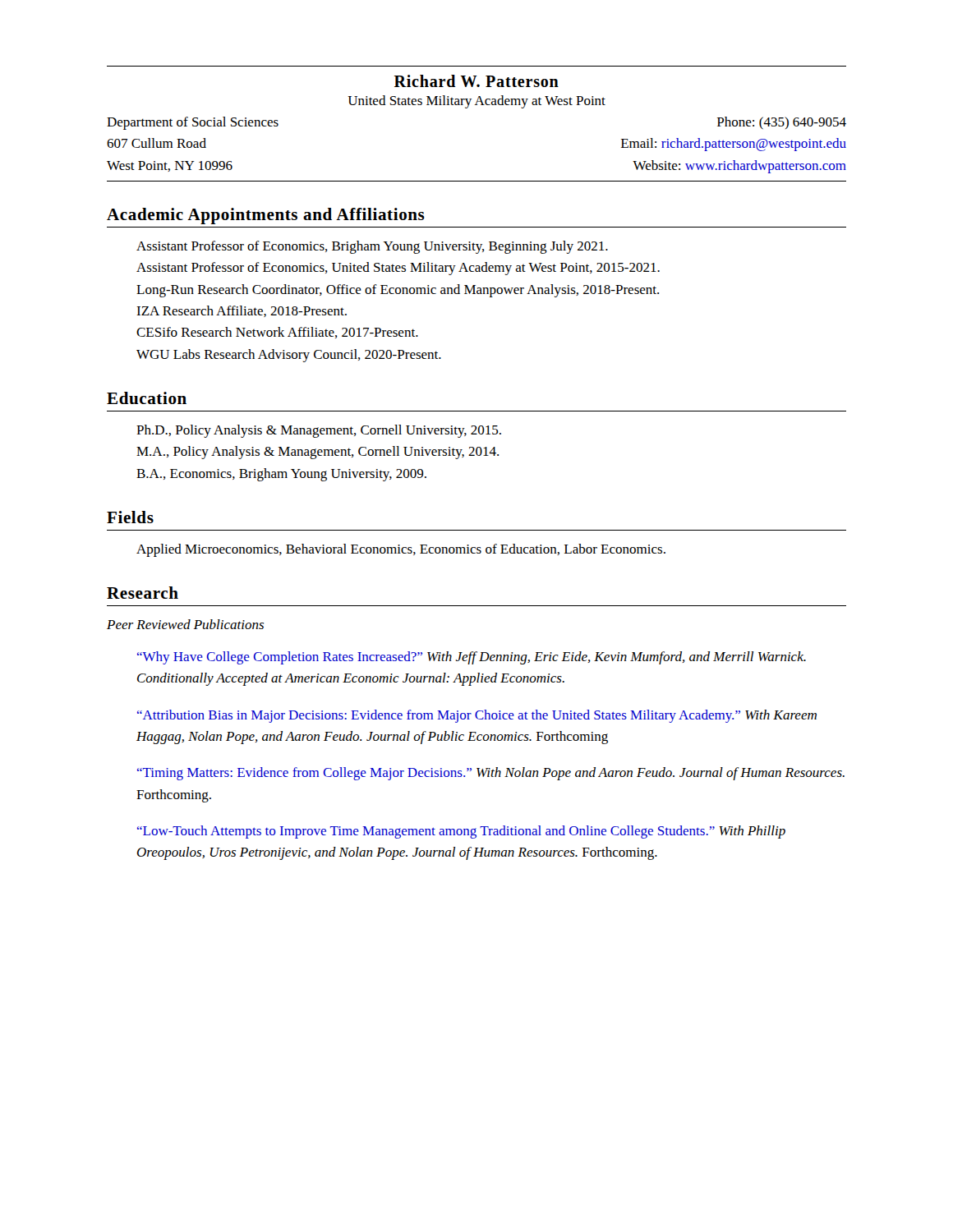Point to the block beginning "“Attribution Bias in Major Decisions: Evidence from Major"
Image resolution: width=953 pixels, height=1232 pixels.
click(x=477, y=725)
